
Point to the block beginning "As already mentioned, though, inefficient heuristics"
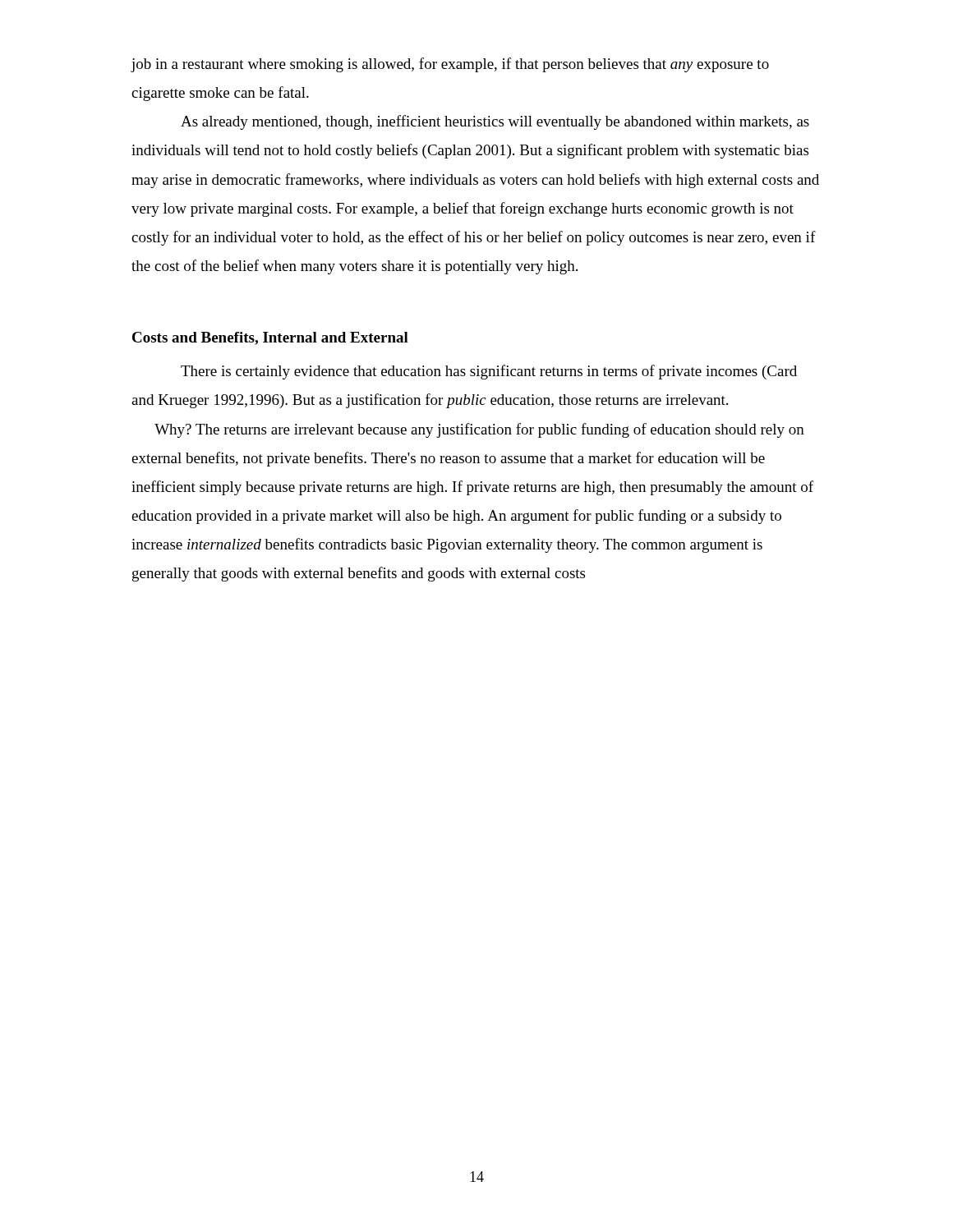(x=475, y=194)
